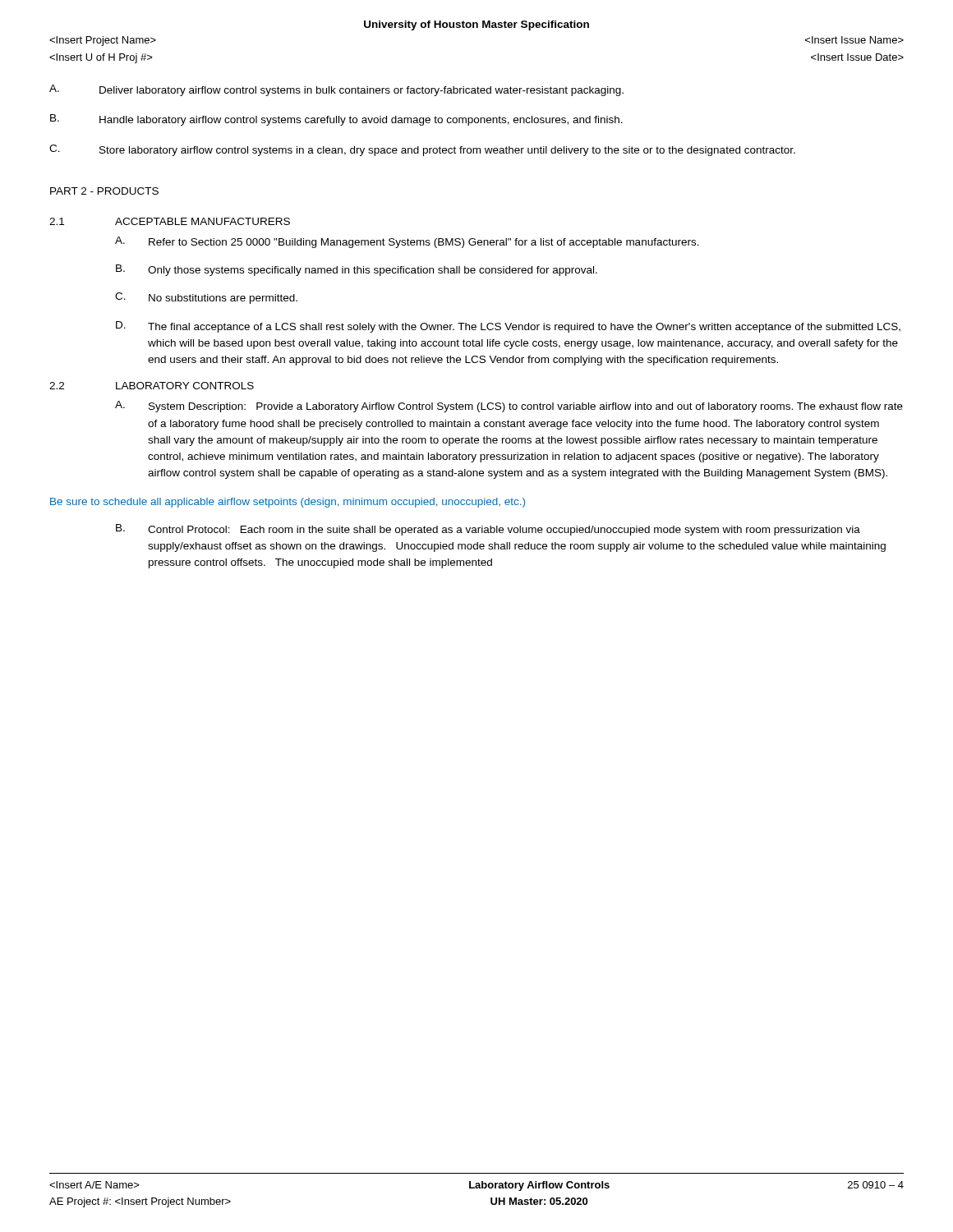Viewport: 953px width, 1232px height.
Task: Find "C. No substitutions are permitted." on this page
Action: coord(206,298)
